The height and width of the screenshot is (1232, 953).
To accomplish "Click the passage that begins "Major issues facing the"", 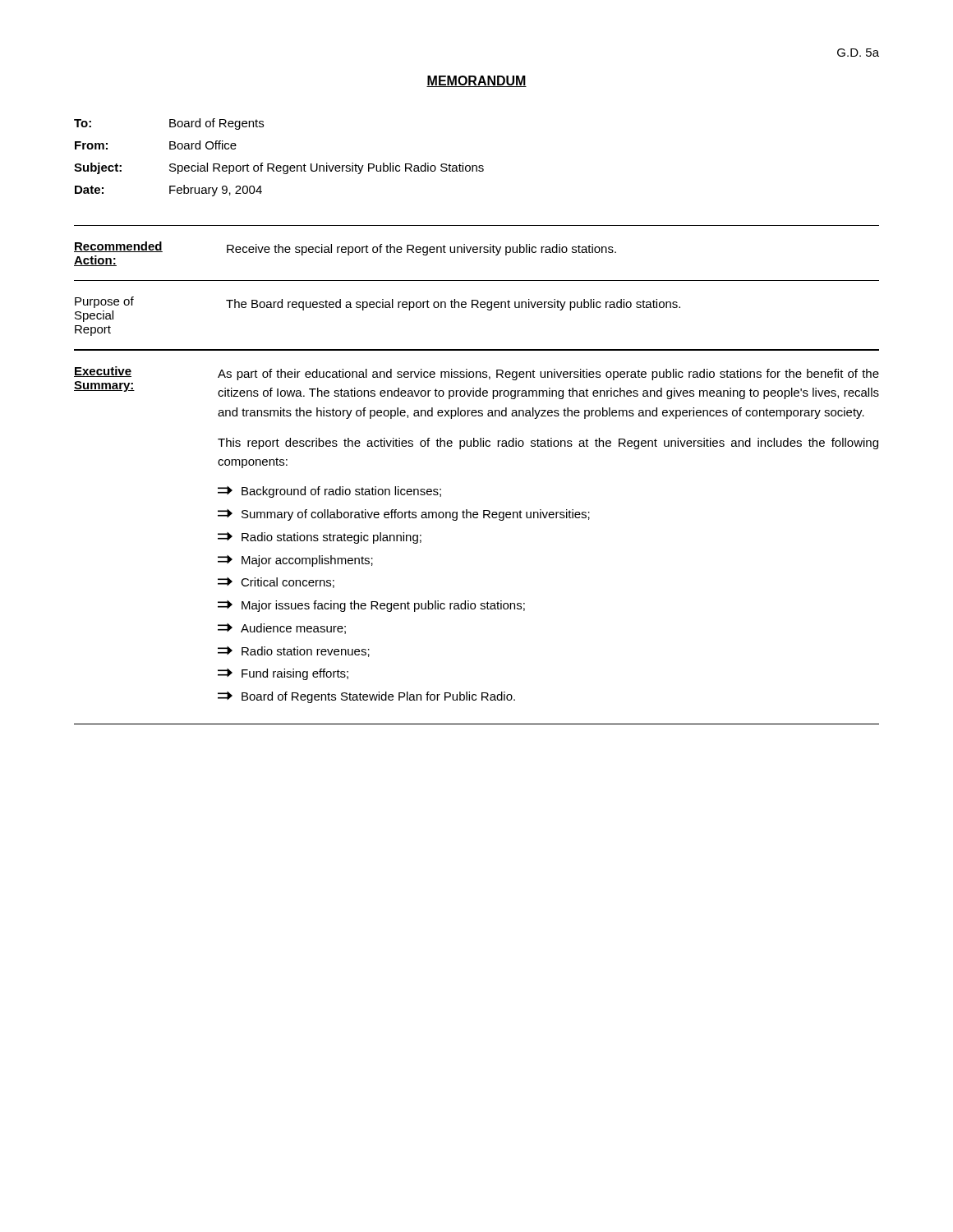I will click(x=372, y=605).
